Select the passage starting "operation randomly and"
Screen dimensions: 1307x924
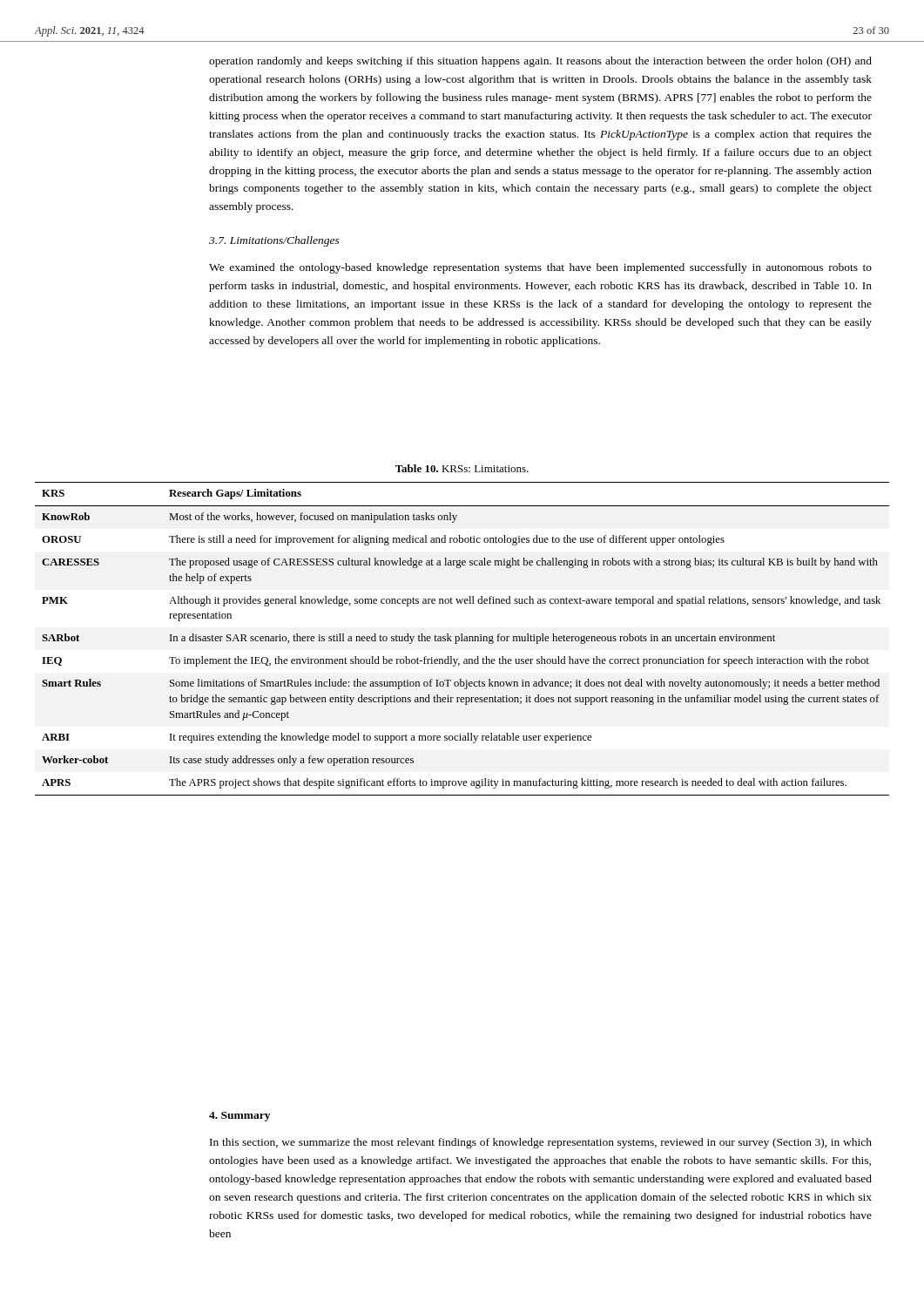click(x=540, y=133)
